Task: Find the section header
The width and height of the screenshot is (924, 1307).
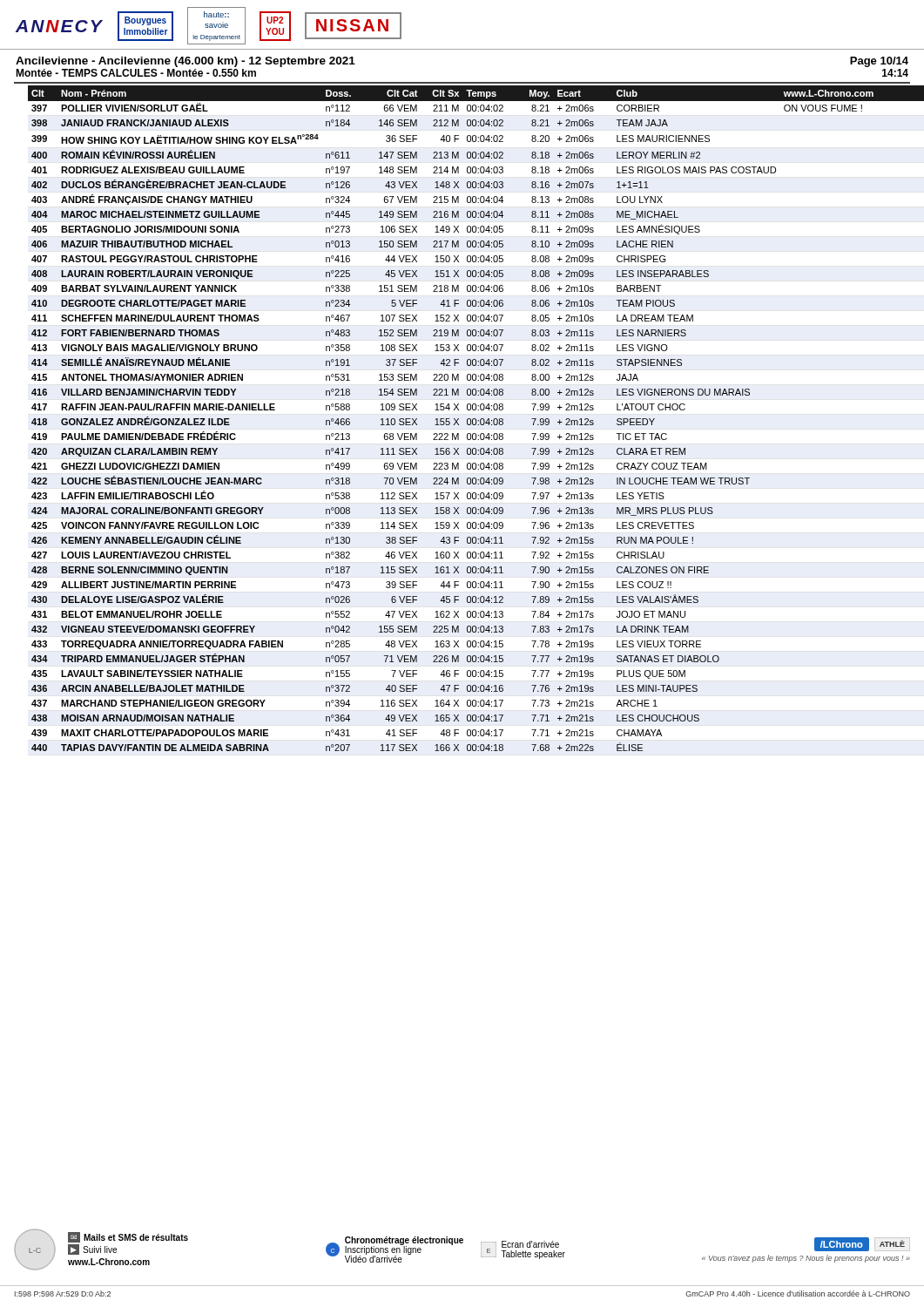Action: (462, 73)
